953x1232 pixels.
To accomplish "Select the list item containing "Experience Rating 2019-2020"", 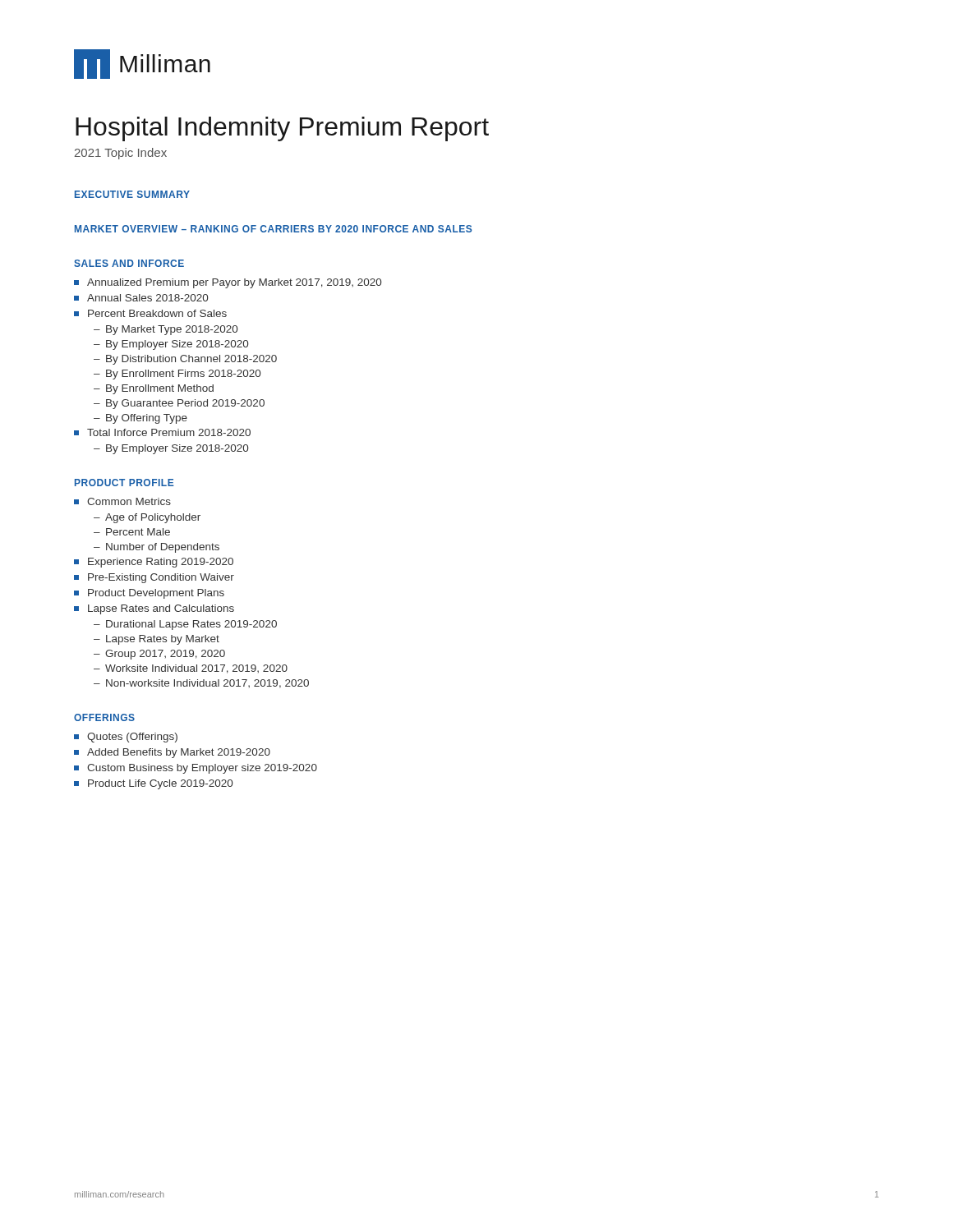I will point(154,561).
